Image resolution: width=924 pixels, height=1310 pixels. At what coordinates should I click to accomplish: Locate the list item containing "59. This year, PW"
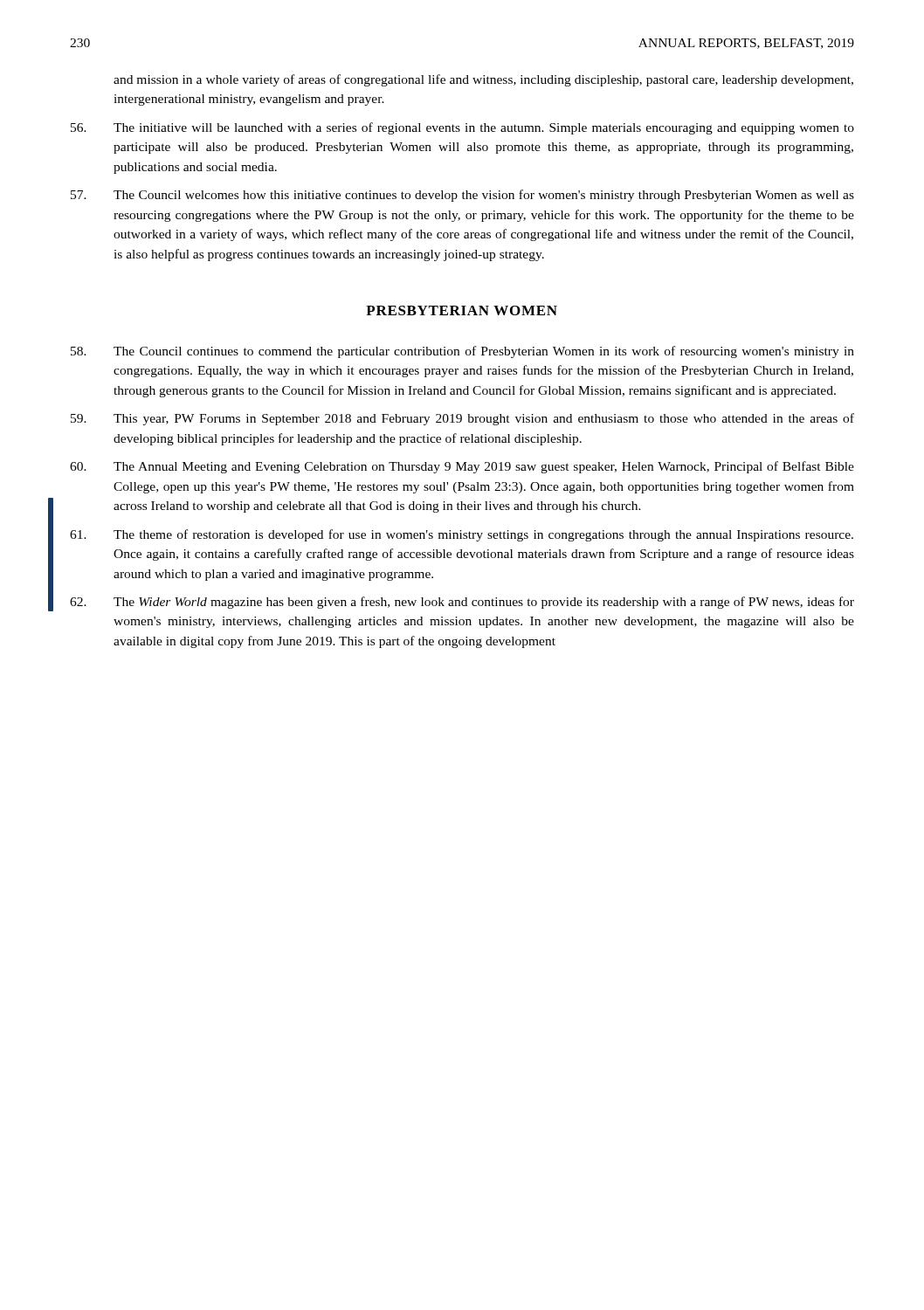pyautogui.click(x=462, y=429)
